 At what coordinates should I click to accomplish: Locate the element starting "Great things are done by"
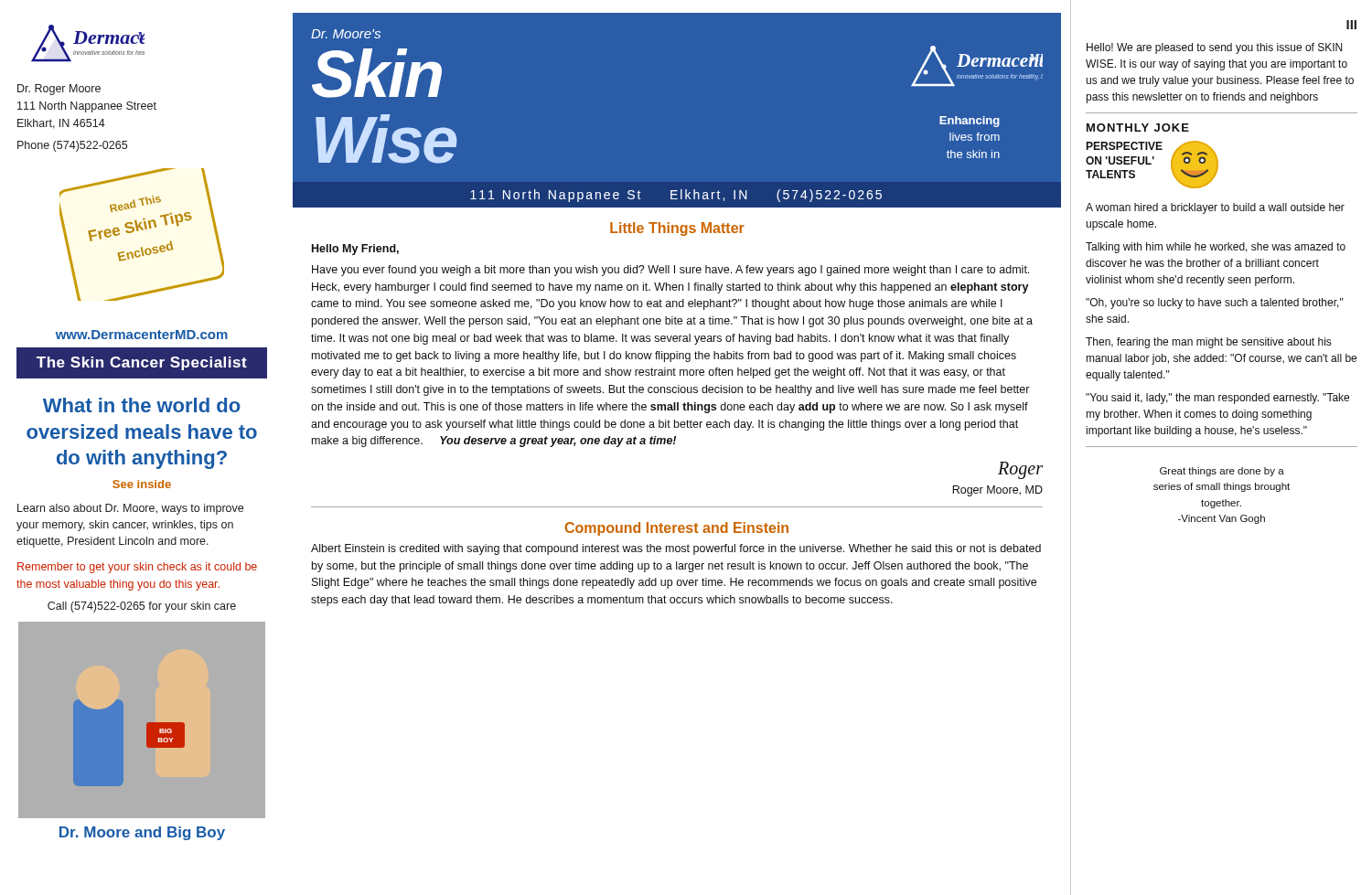1222,494
